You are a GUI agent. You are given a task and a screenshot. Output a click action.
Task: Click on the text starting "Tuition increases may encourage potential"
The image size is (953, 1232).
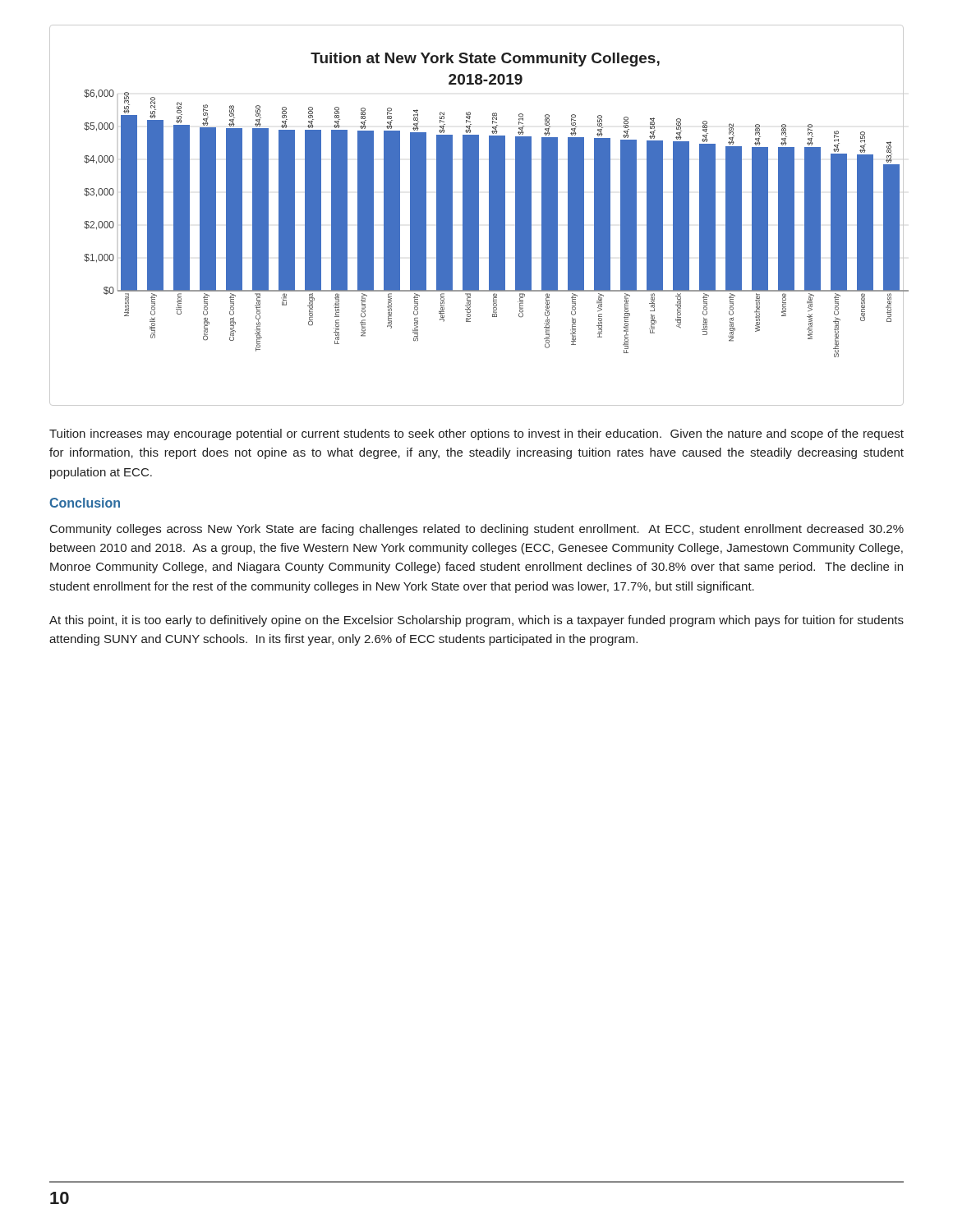[x=476, y=452]
